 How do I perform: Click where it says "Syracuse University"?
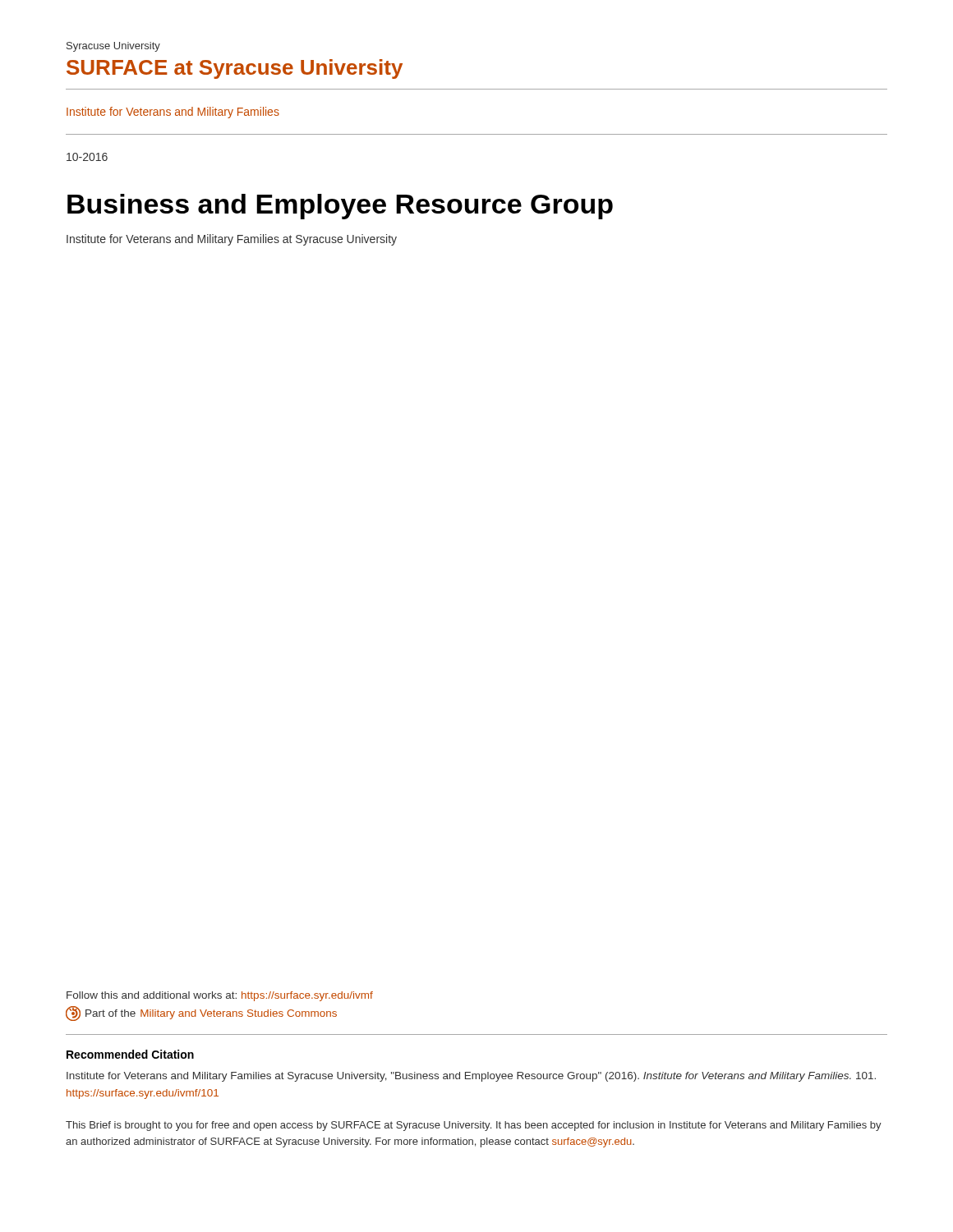(113, 46)
